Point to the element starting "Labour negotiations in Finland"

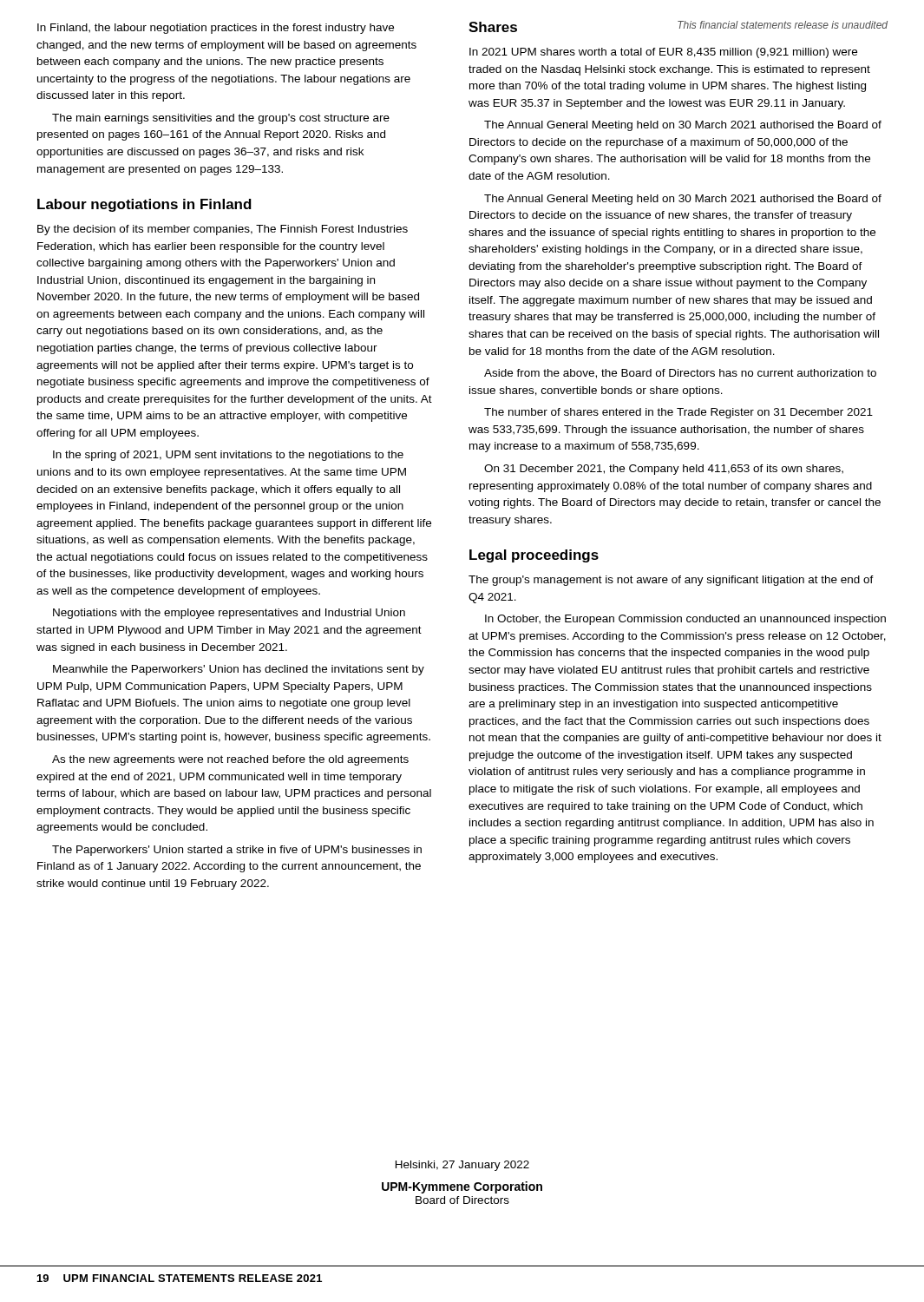click(144, 204)
